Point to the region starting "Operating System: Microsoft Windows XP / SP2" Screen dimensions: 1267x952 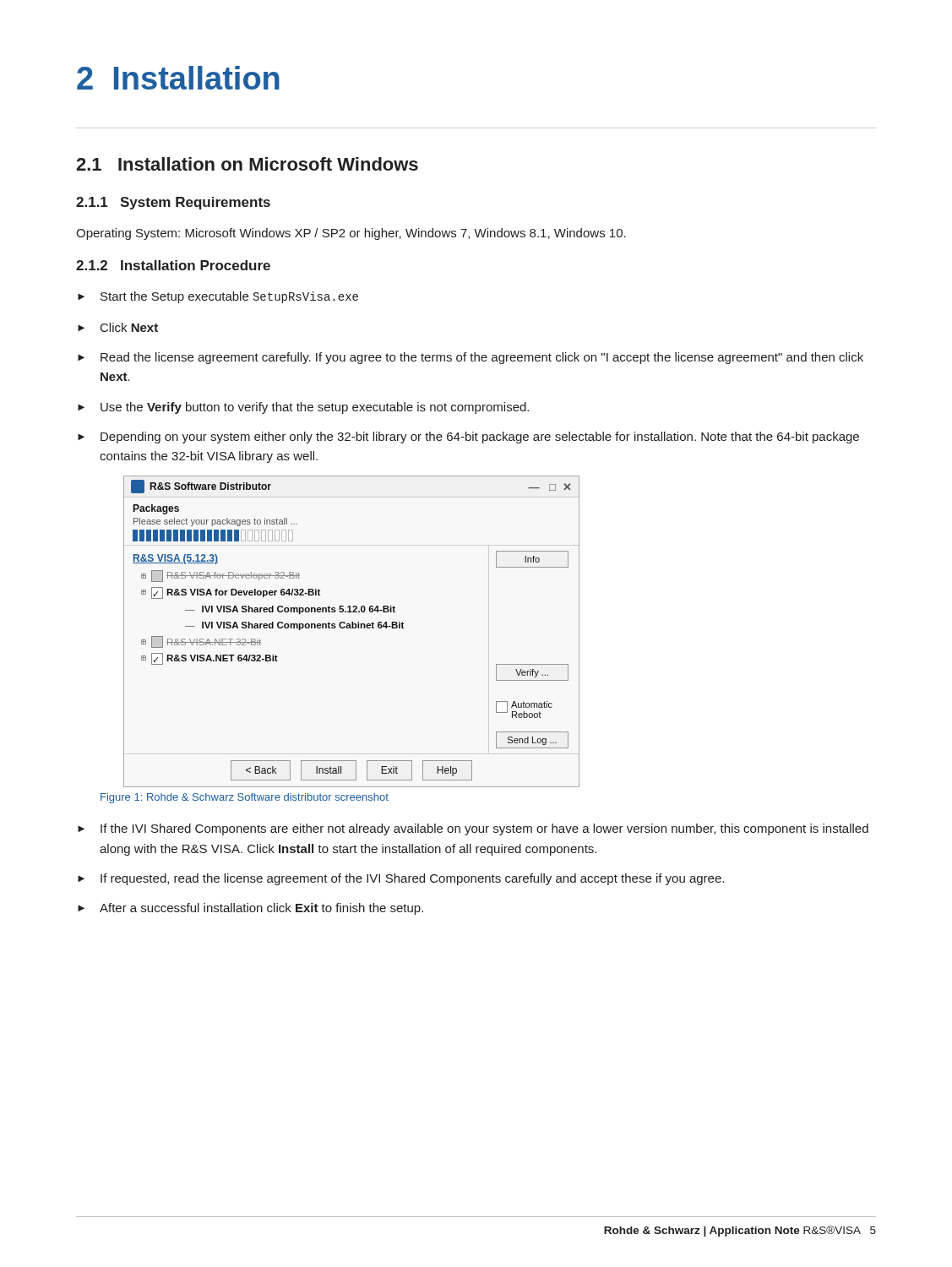point(351,233)
